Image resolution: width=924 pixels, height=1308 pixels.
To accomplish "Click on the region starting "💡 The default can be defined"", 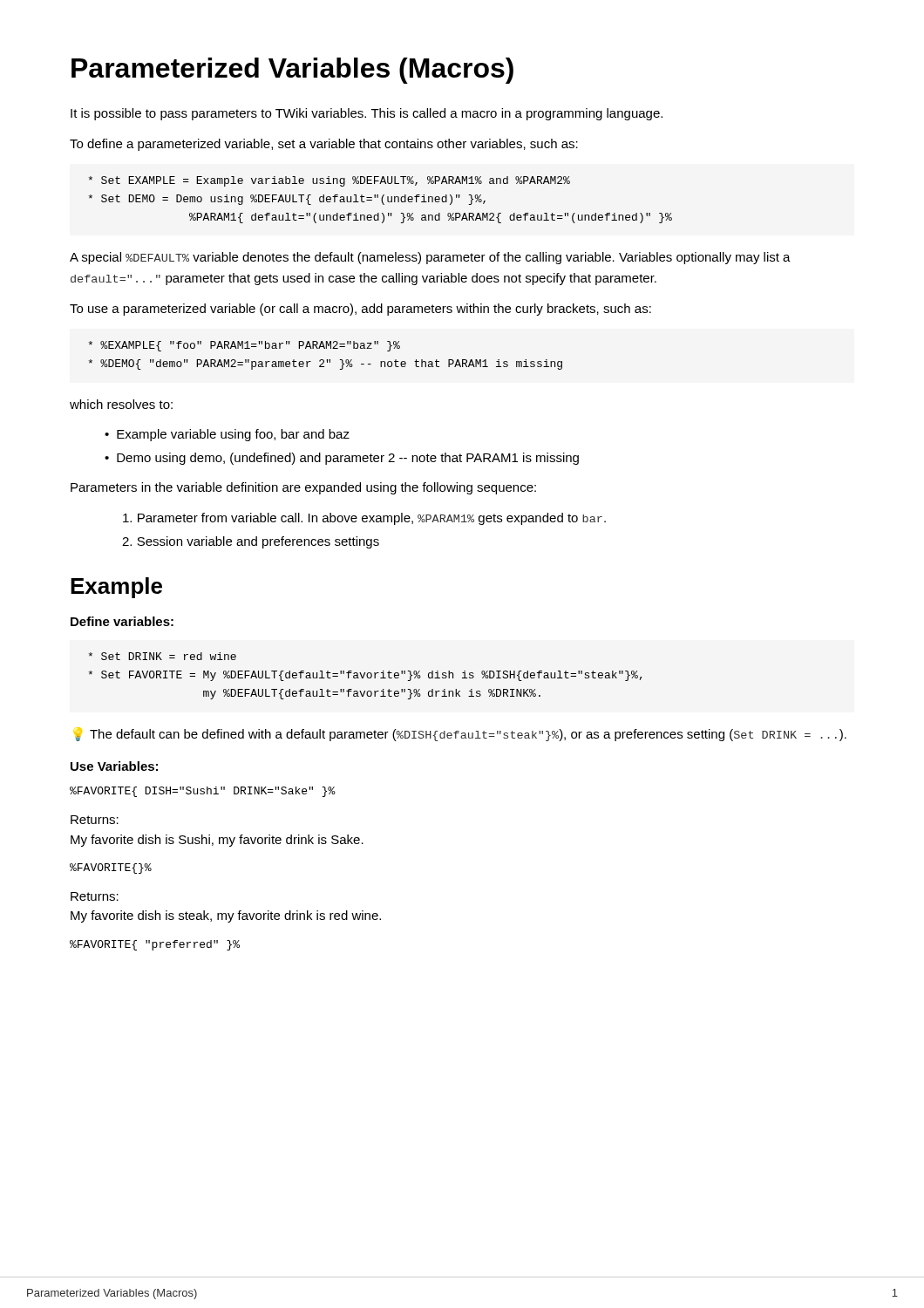I will click(x=462, y=734).
